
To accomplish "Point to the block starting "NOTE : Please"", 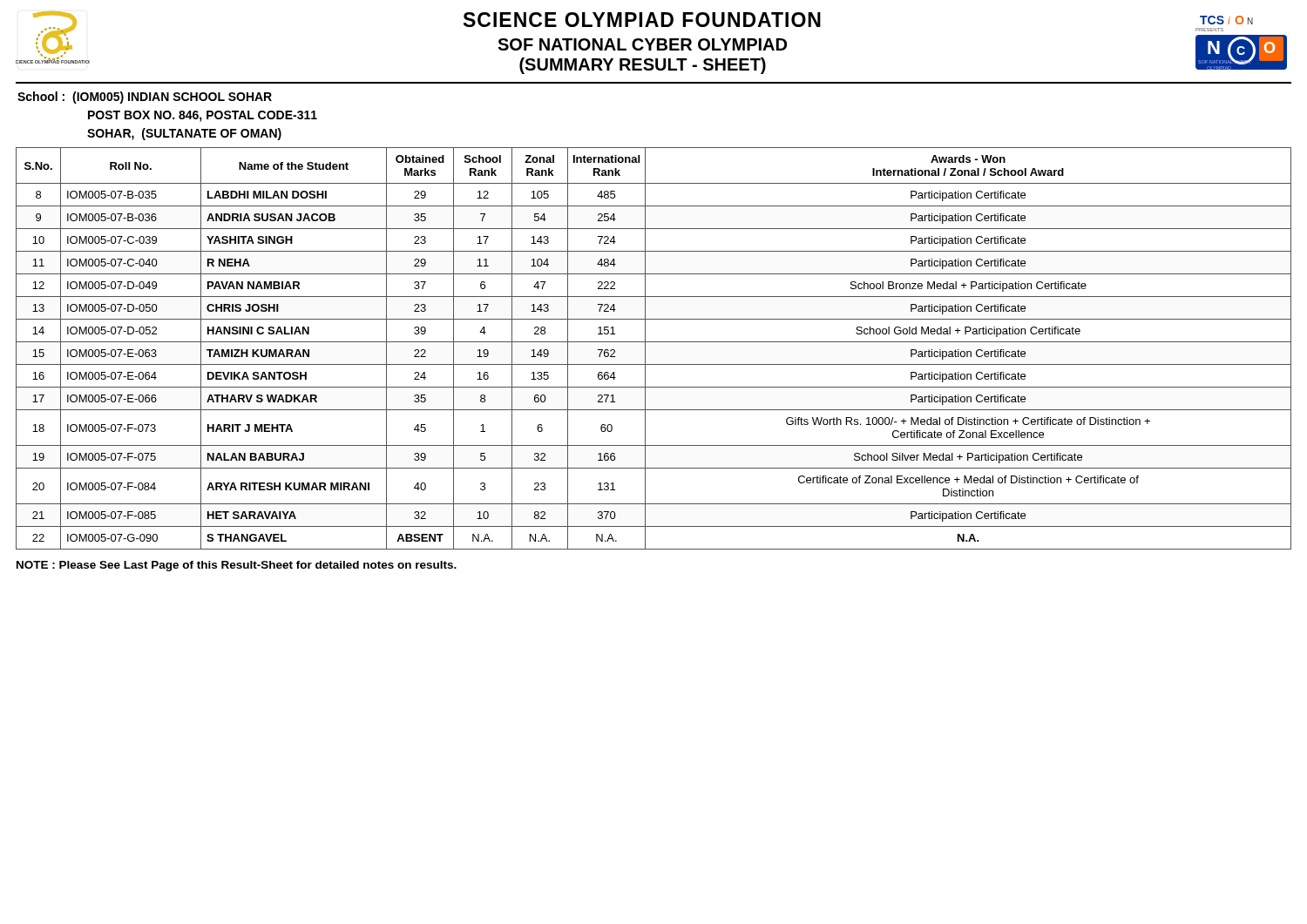I will 236,565.
